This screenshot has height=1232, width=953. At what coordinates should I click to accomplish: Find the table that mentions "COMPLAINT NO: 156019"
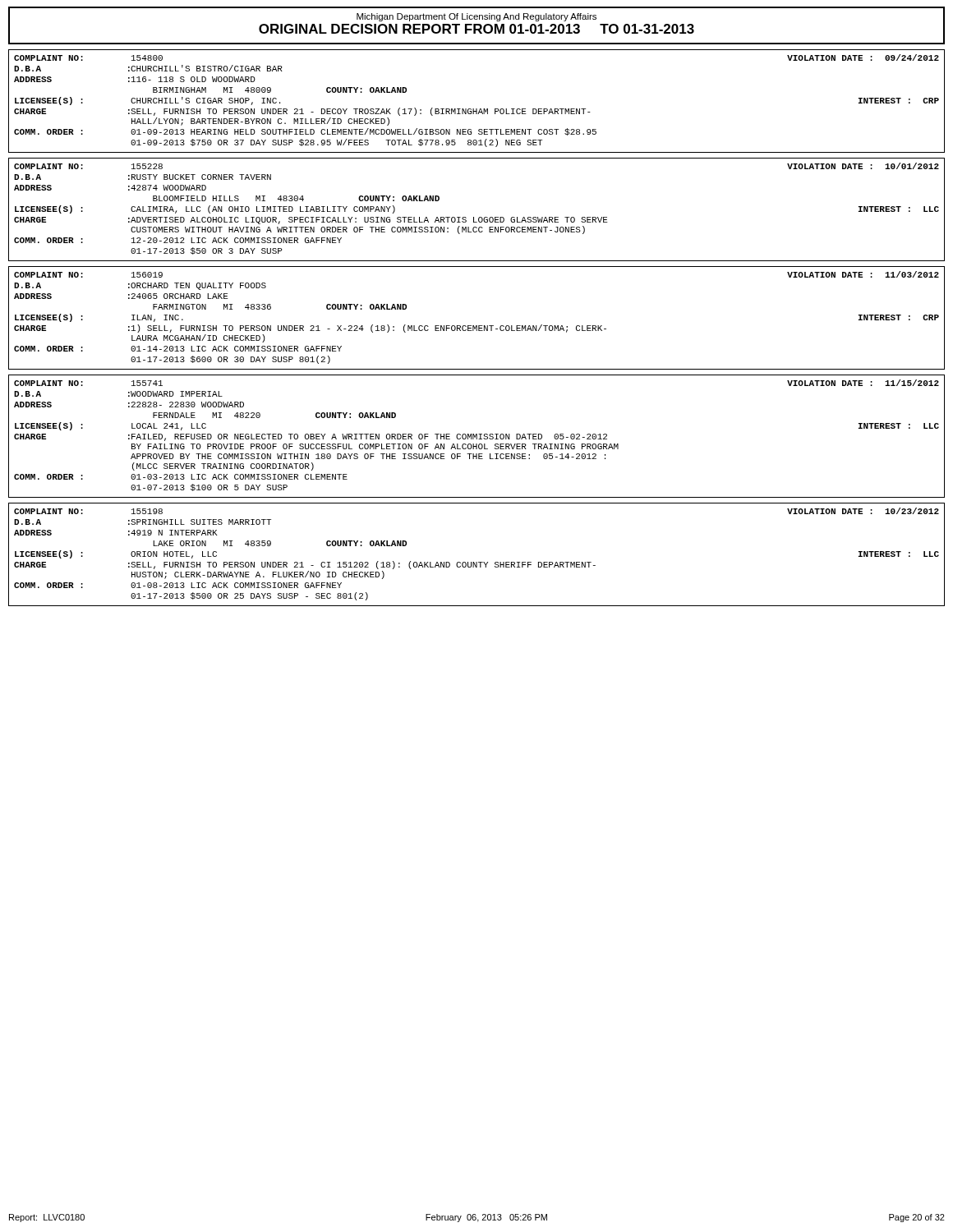(476, 318)
